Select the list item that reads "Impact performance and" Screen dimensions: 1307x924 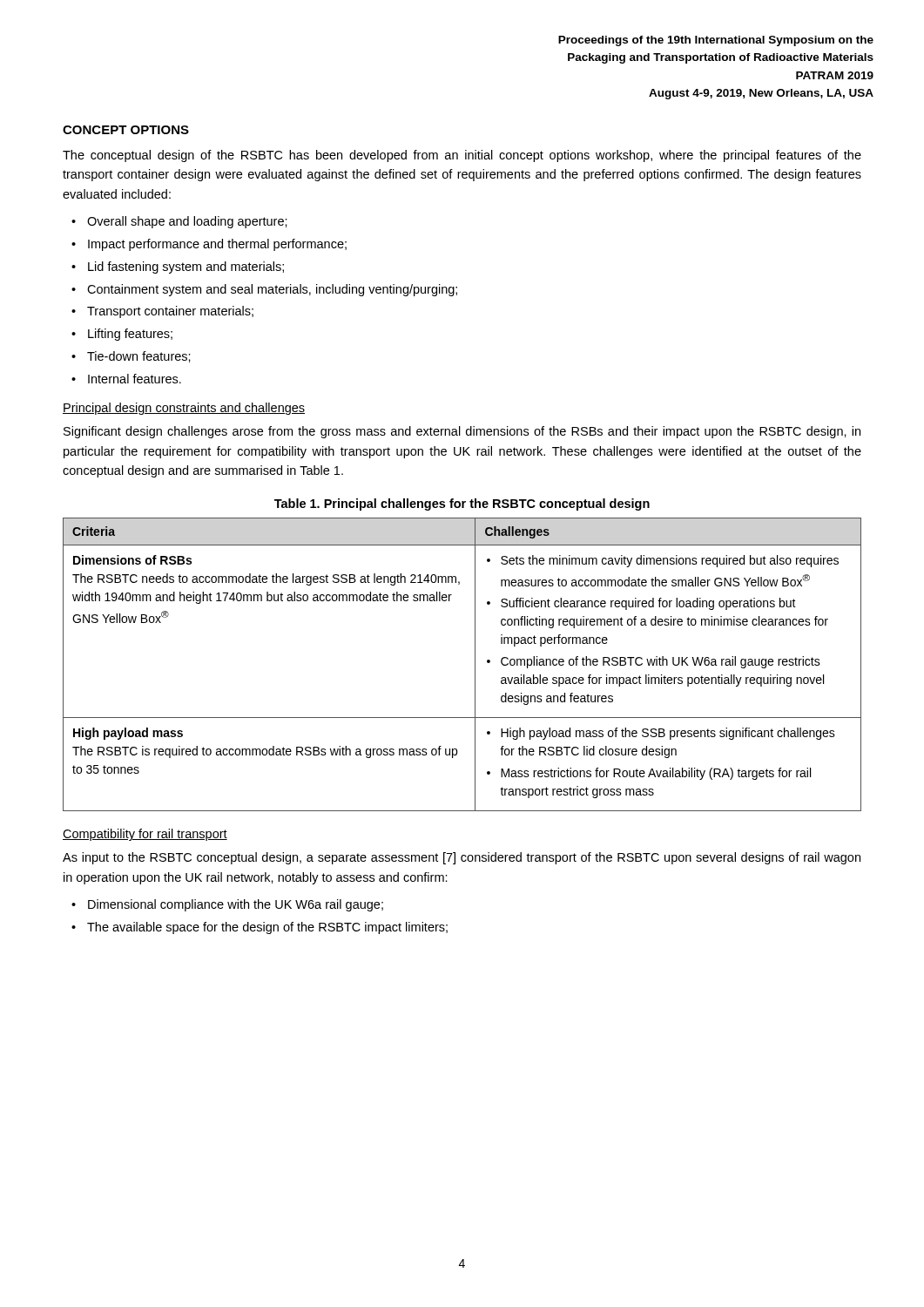[x=217, y=244]
